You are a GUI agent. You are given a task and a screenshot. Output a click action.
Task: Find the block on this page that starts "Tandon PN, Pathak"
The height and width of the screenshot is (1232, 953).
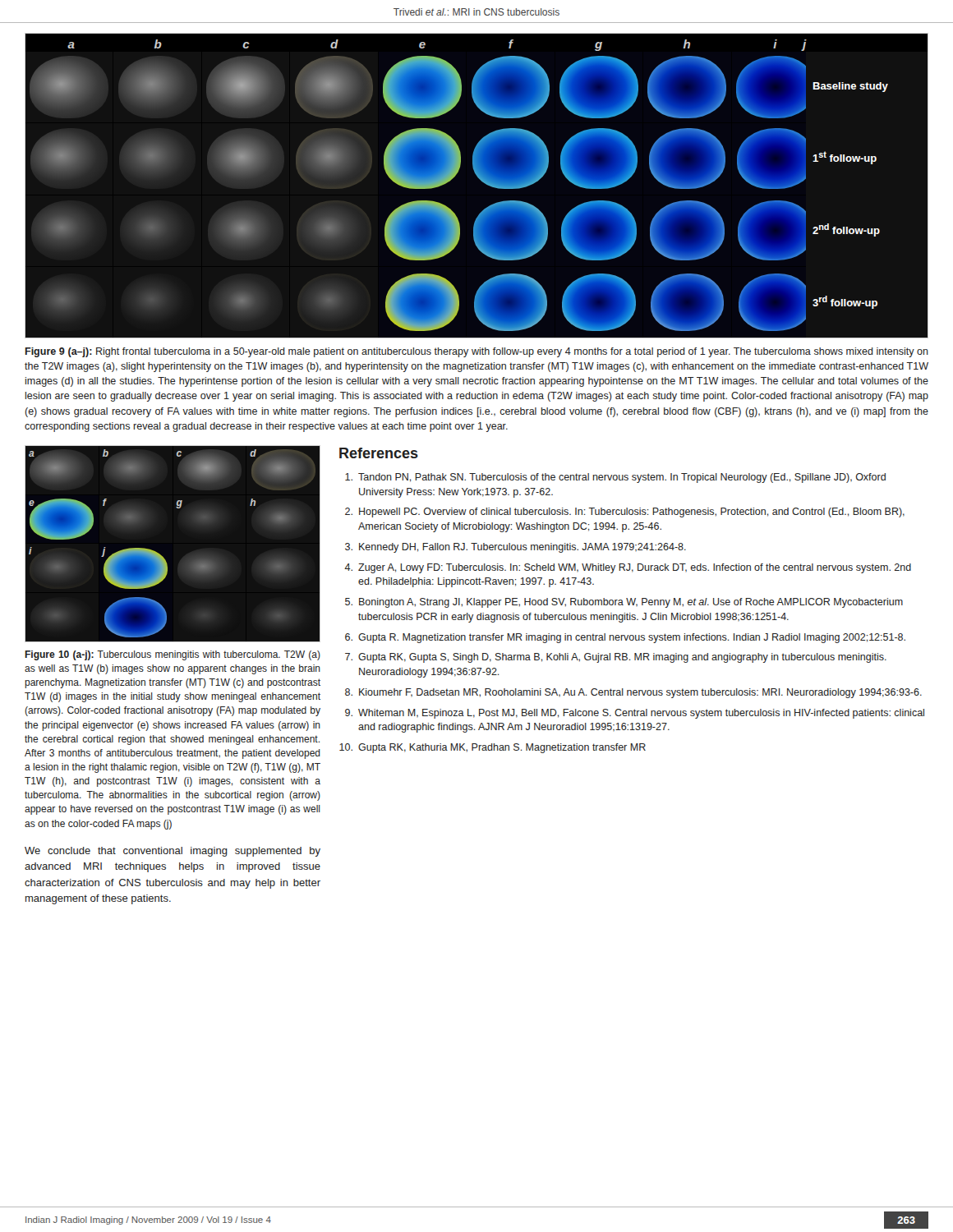(633, 485)
